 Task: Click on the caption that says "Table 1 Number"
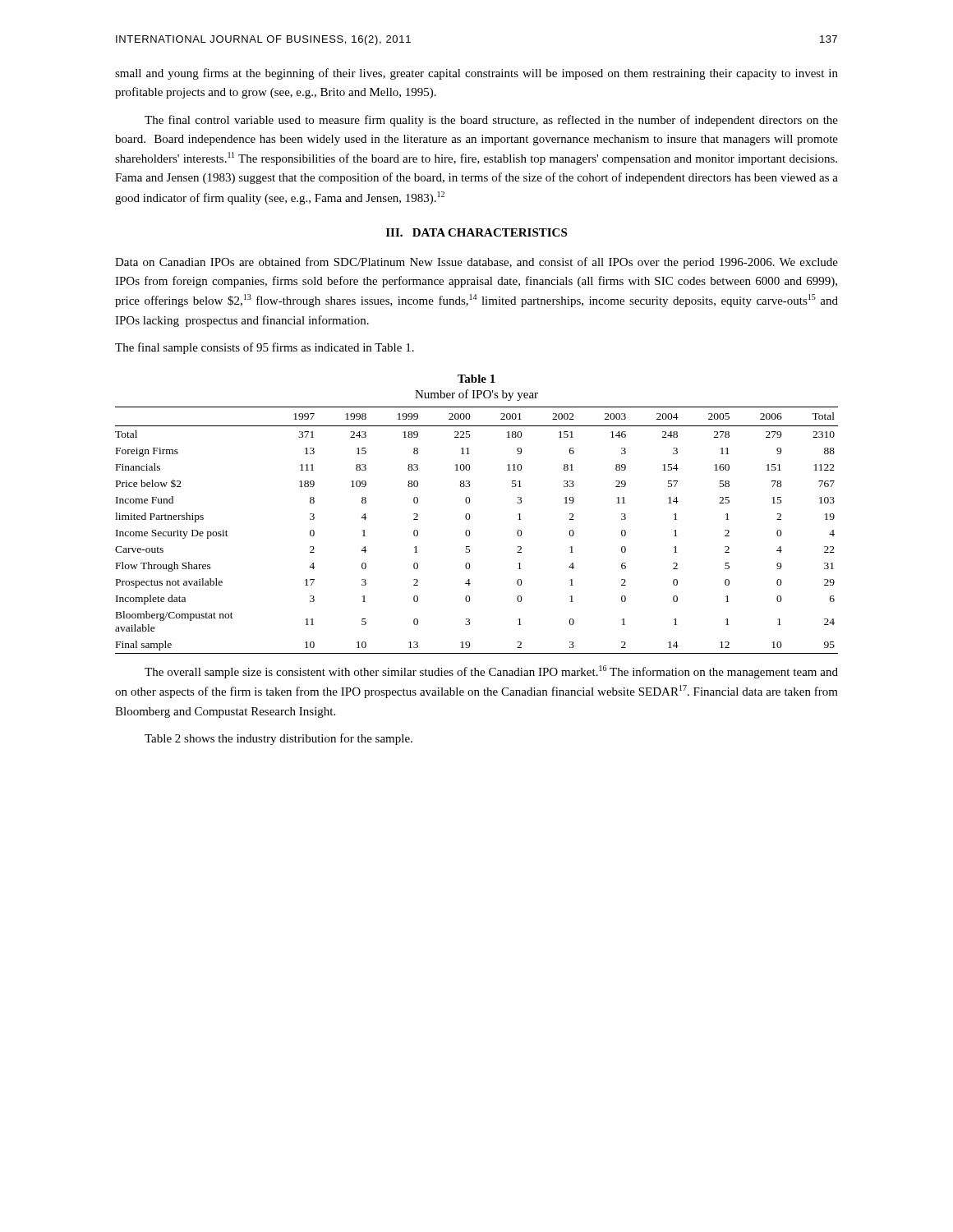[x=476, y=387]
